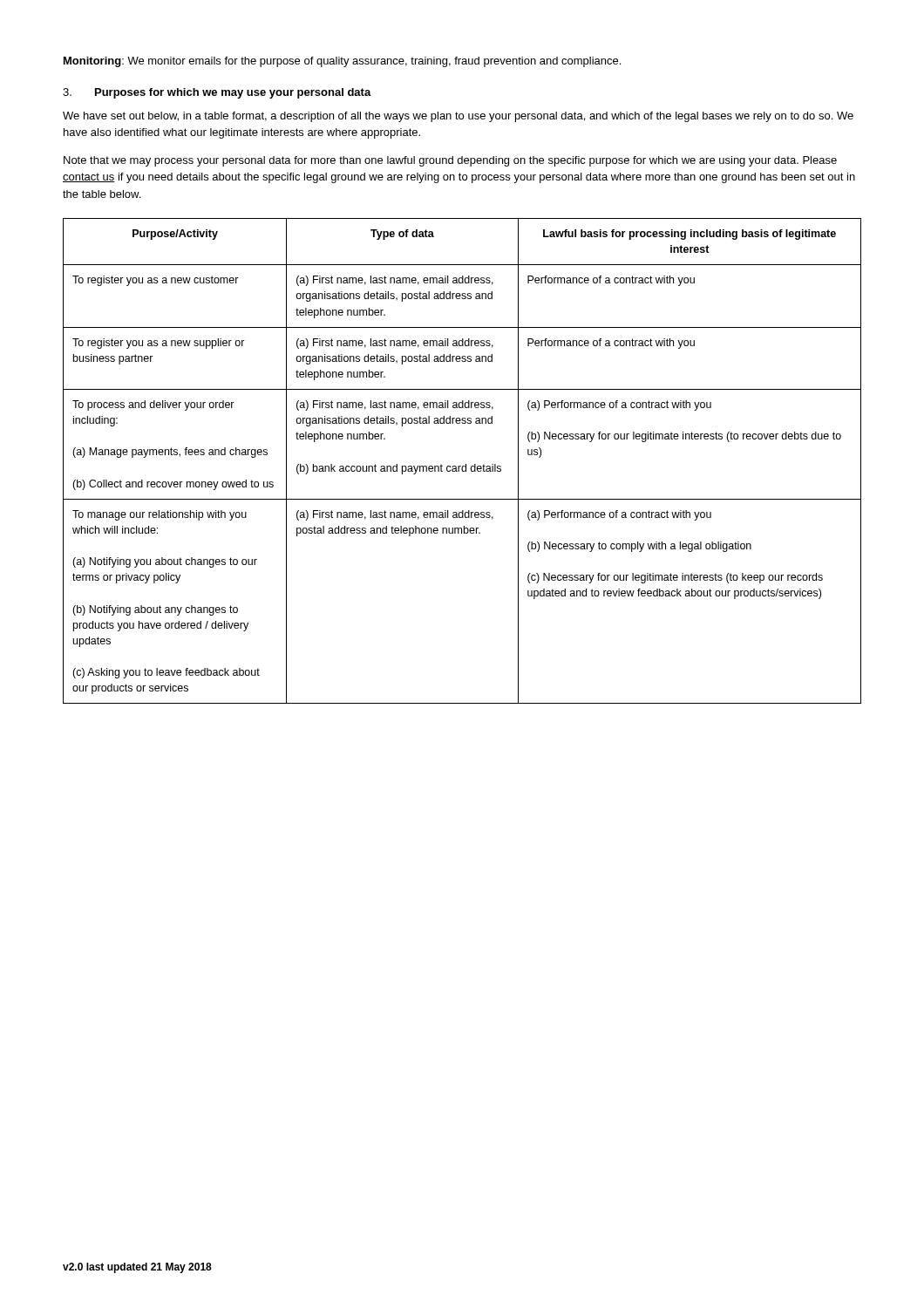924x1308 pixels.
Task: Point to the block beginning "Note that we may process your"
Action: click(459, 177)
